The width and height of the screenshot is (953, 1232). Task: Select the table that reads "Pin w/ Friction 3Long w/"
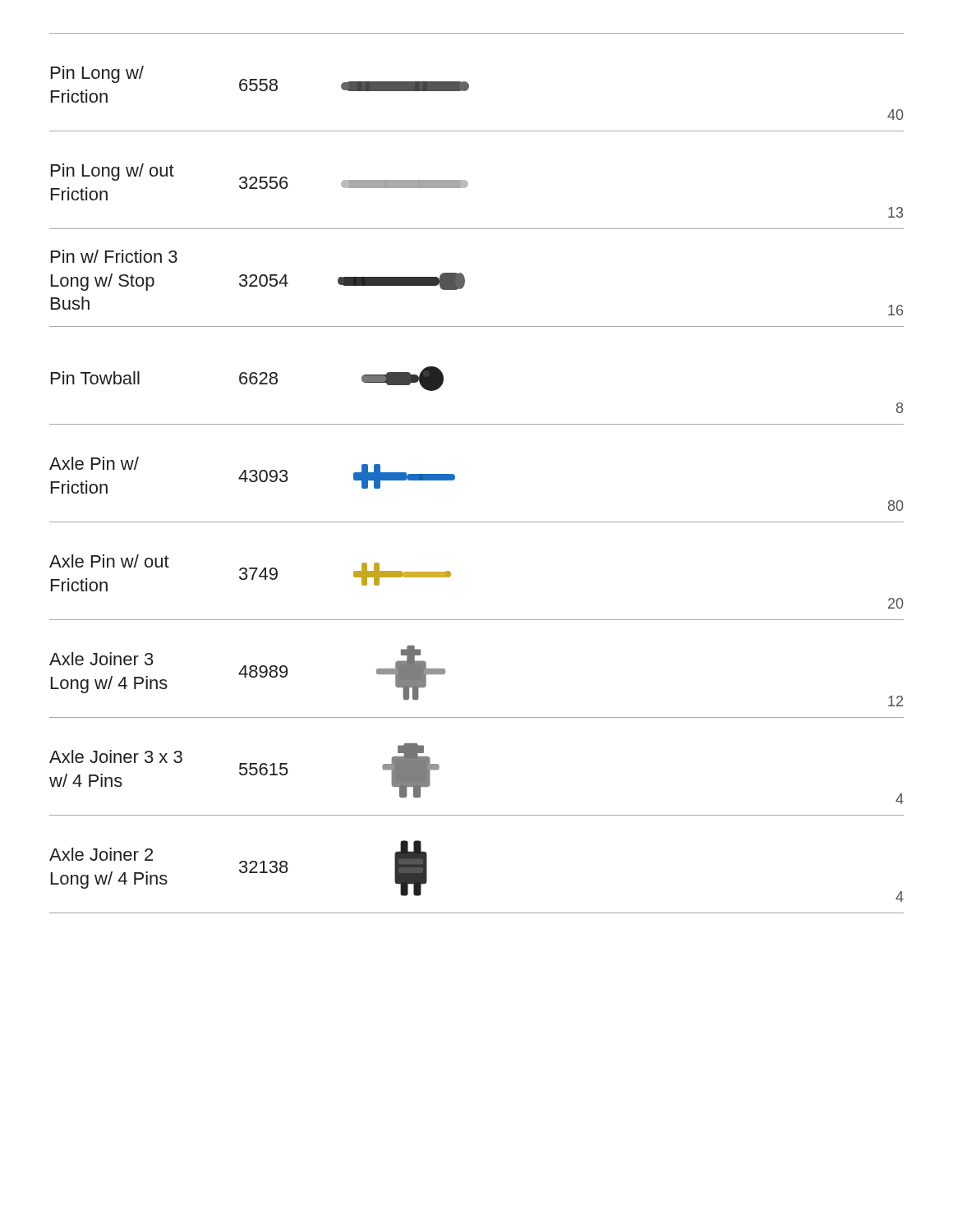pyautogui.click(x=476, y=277)
